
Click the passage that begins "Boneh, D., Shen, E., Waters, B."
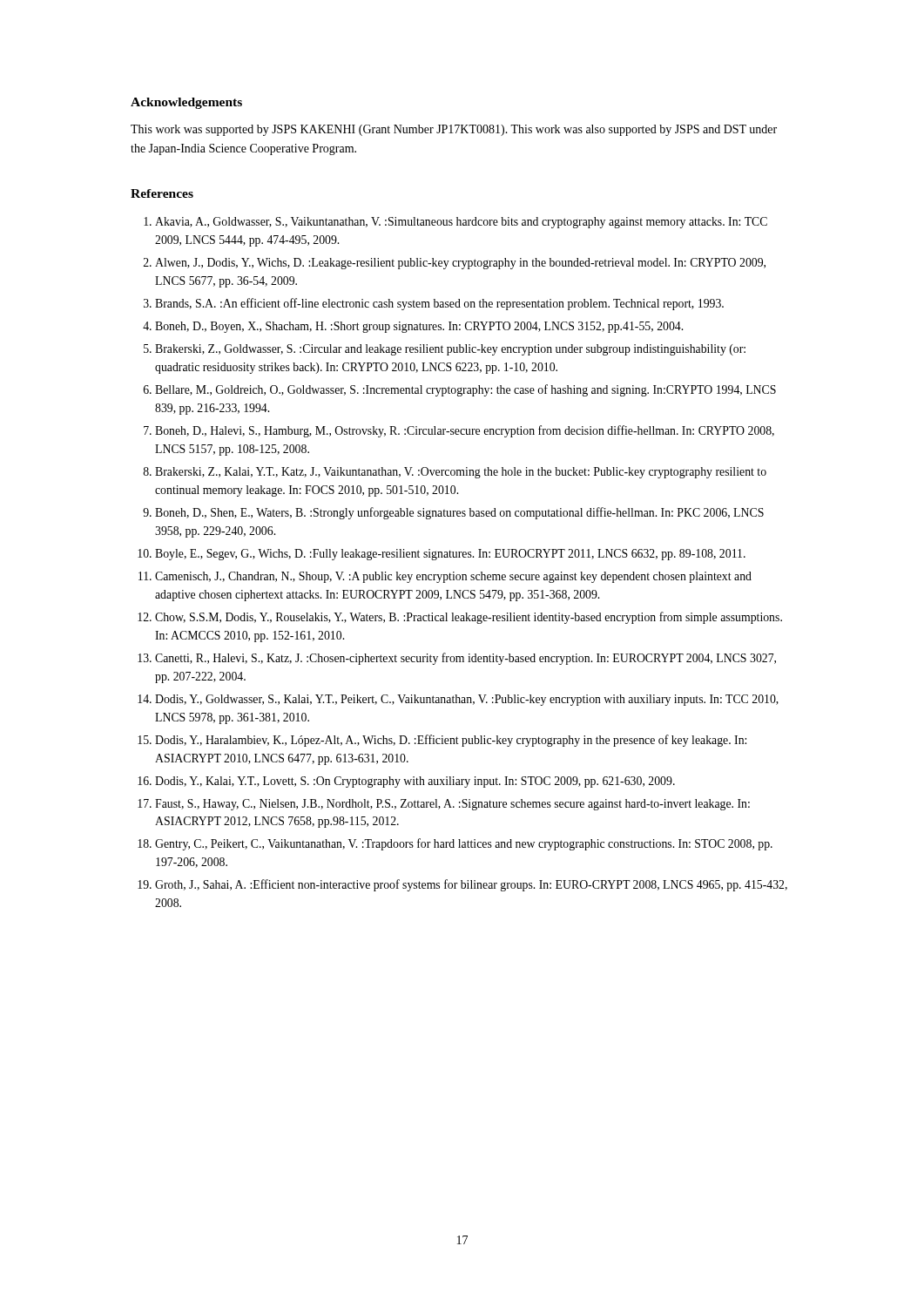coord(460,522)
